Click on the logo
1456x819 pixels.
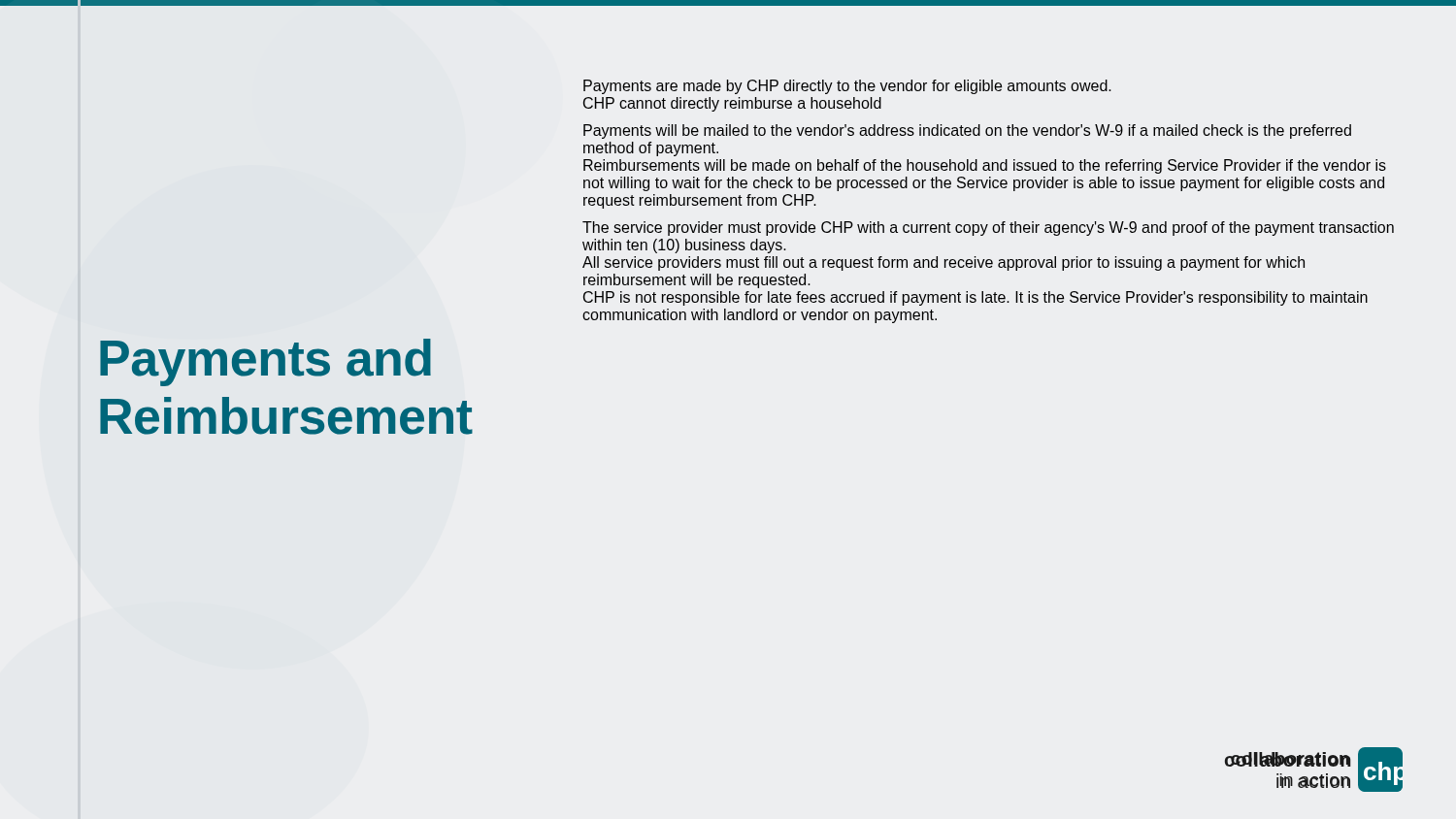1313,770
